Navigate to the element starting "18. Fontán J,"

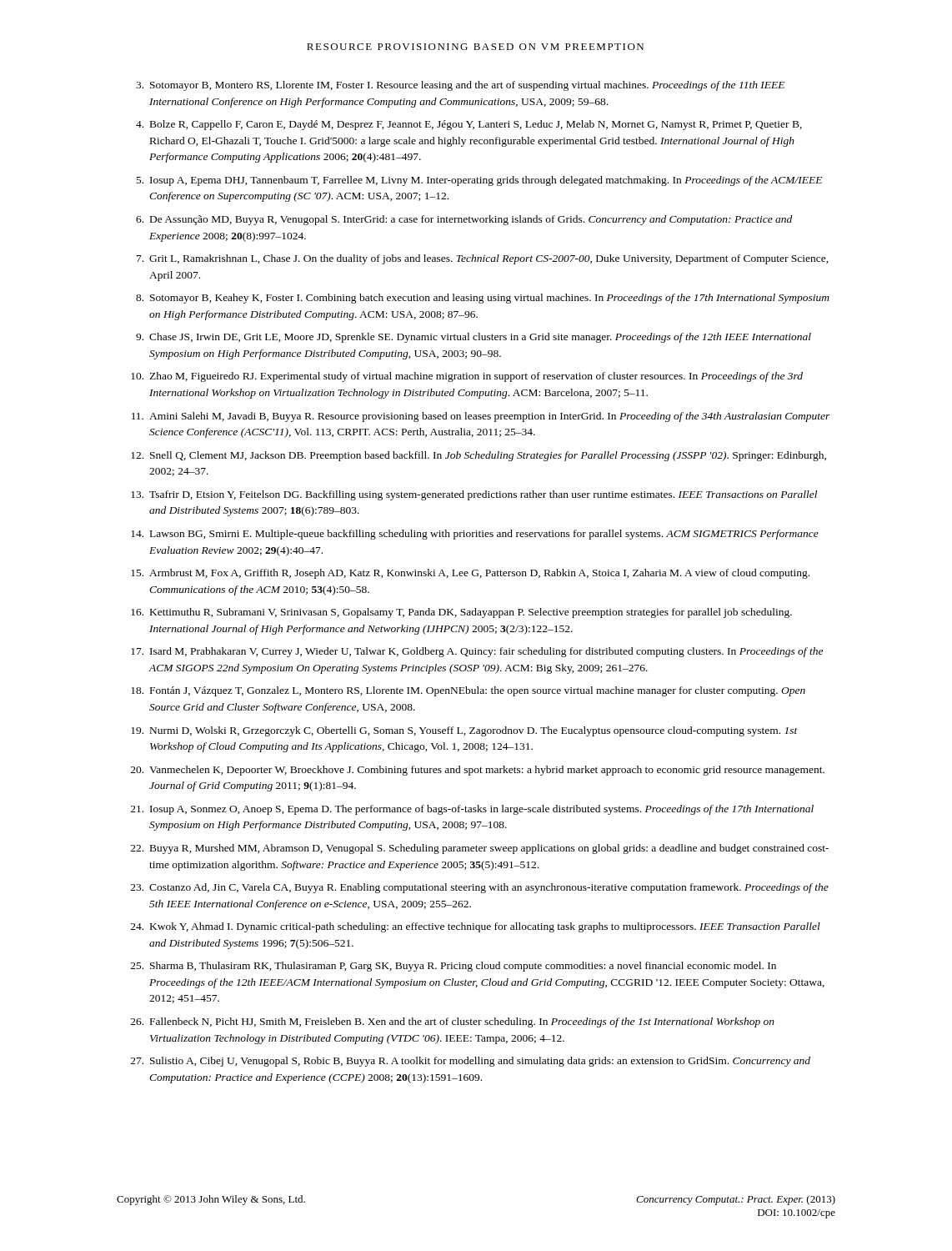(476, 699)
